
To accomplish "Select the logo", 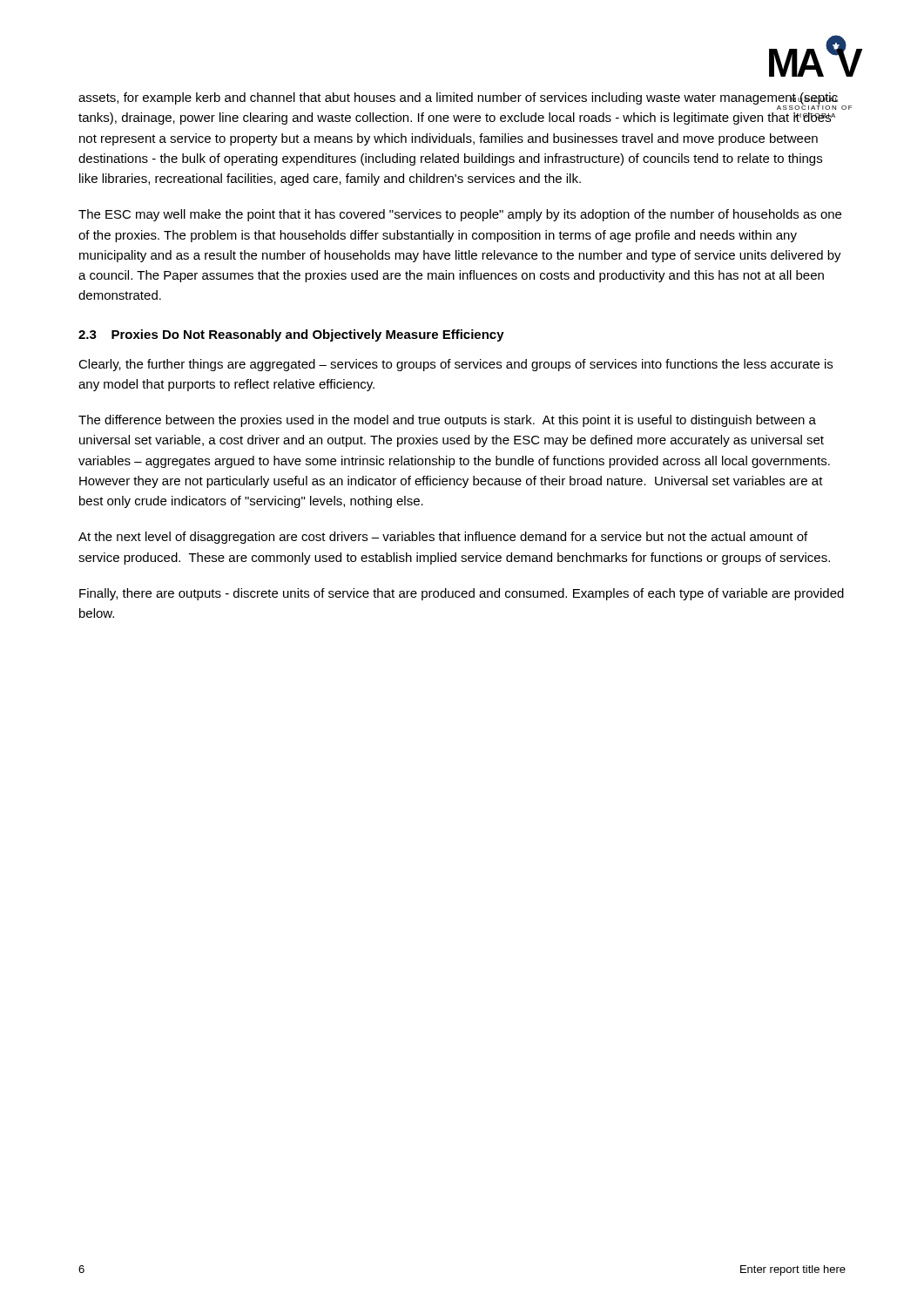I will point(815,75).
